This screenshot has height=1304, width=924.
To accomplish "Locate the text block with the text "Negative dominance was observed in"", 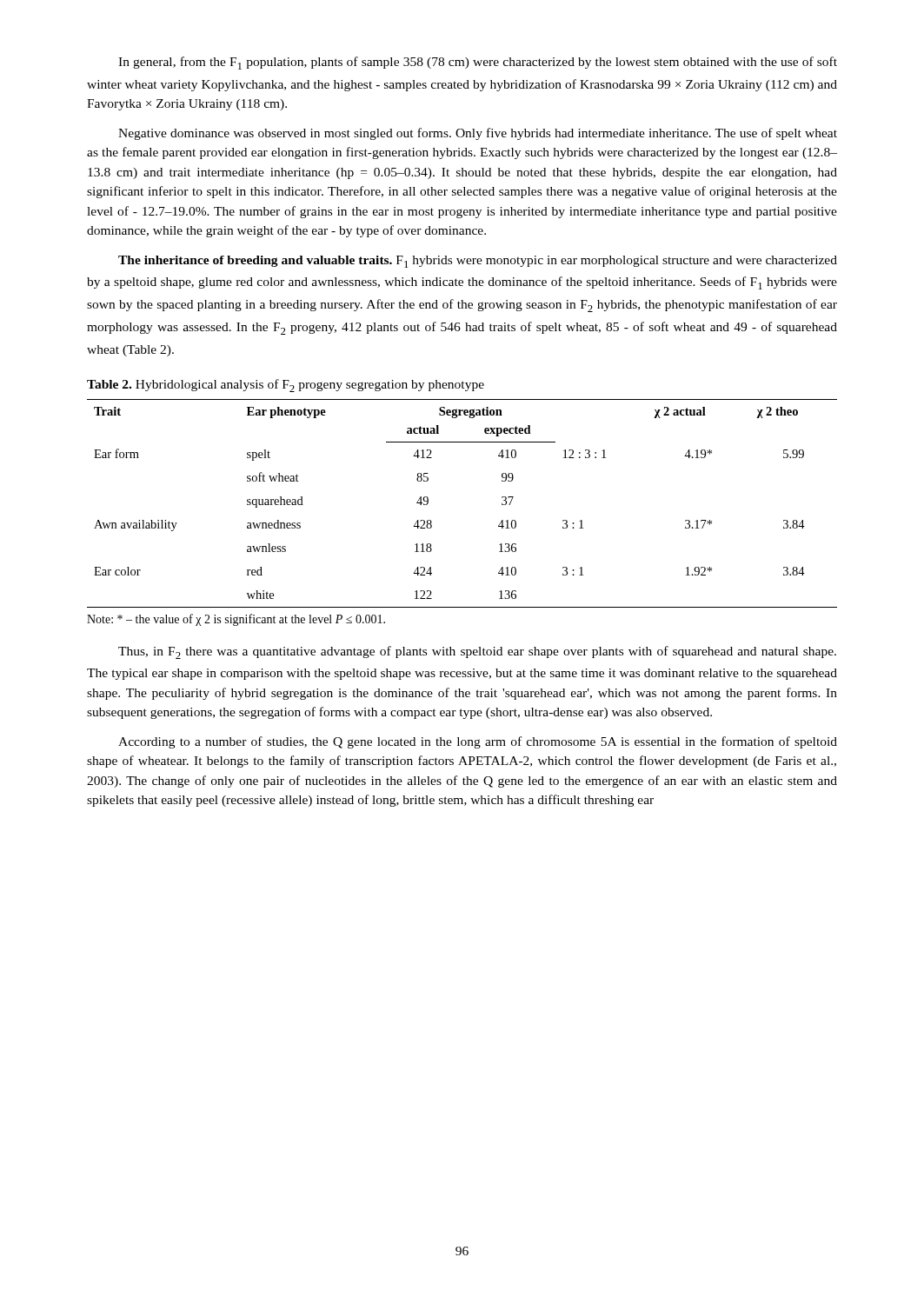I will click(462, 182).
